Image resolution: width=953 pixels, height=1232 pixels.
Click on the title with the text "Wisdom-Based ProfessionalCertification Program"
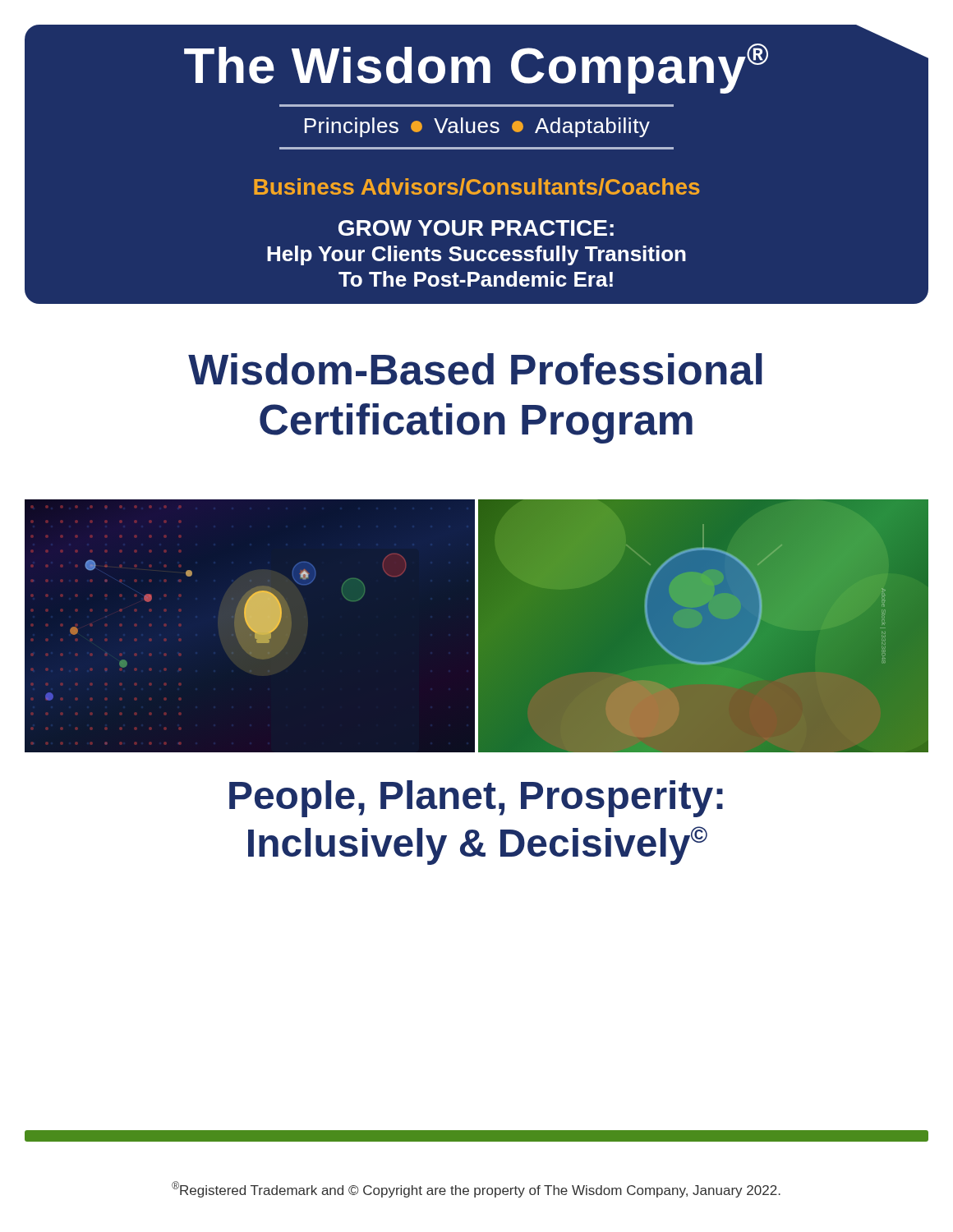476,395
